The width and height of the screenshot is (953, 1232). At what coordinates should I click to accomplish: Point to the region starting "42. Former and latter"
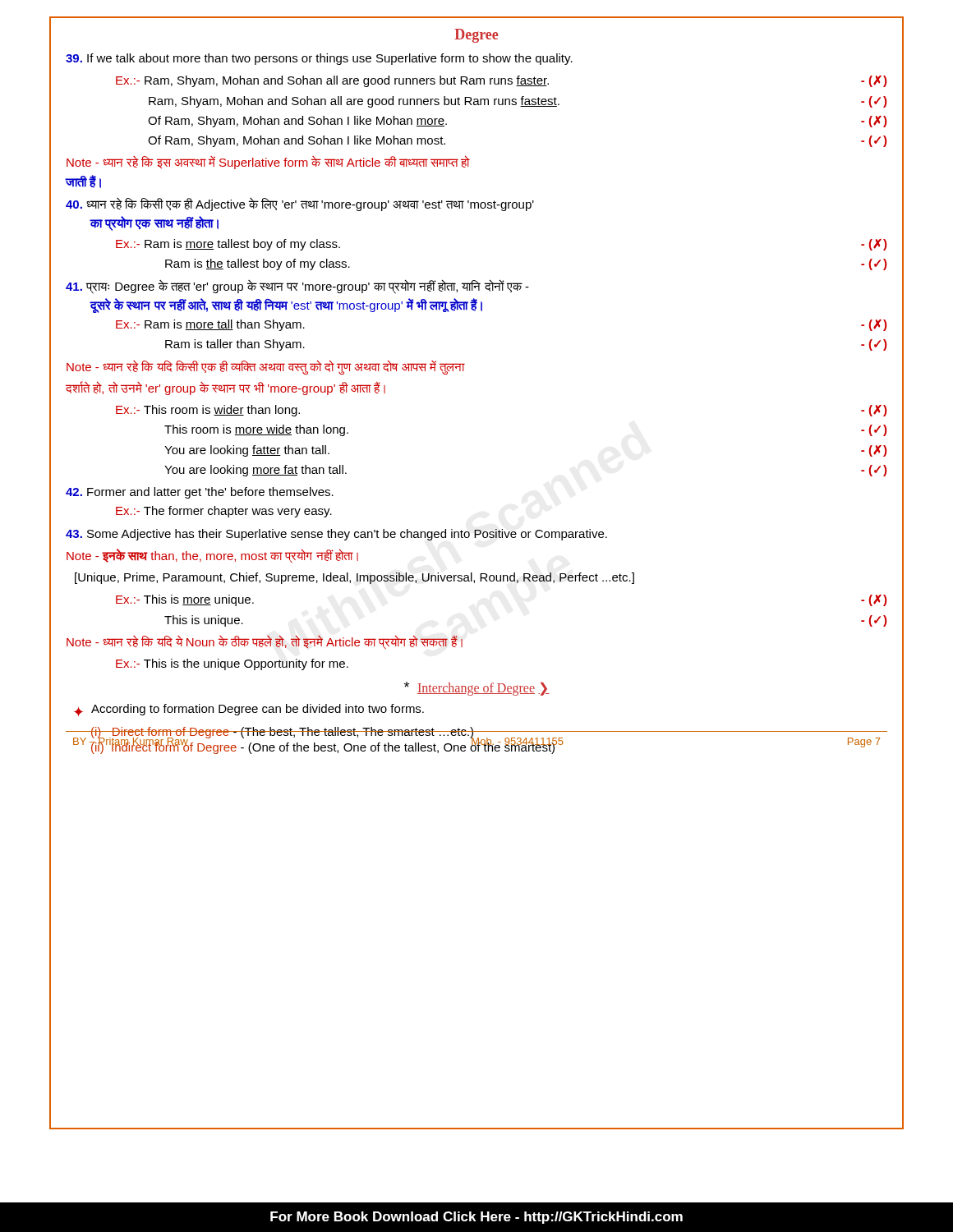tap(200, 493)
